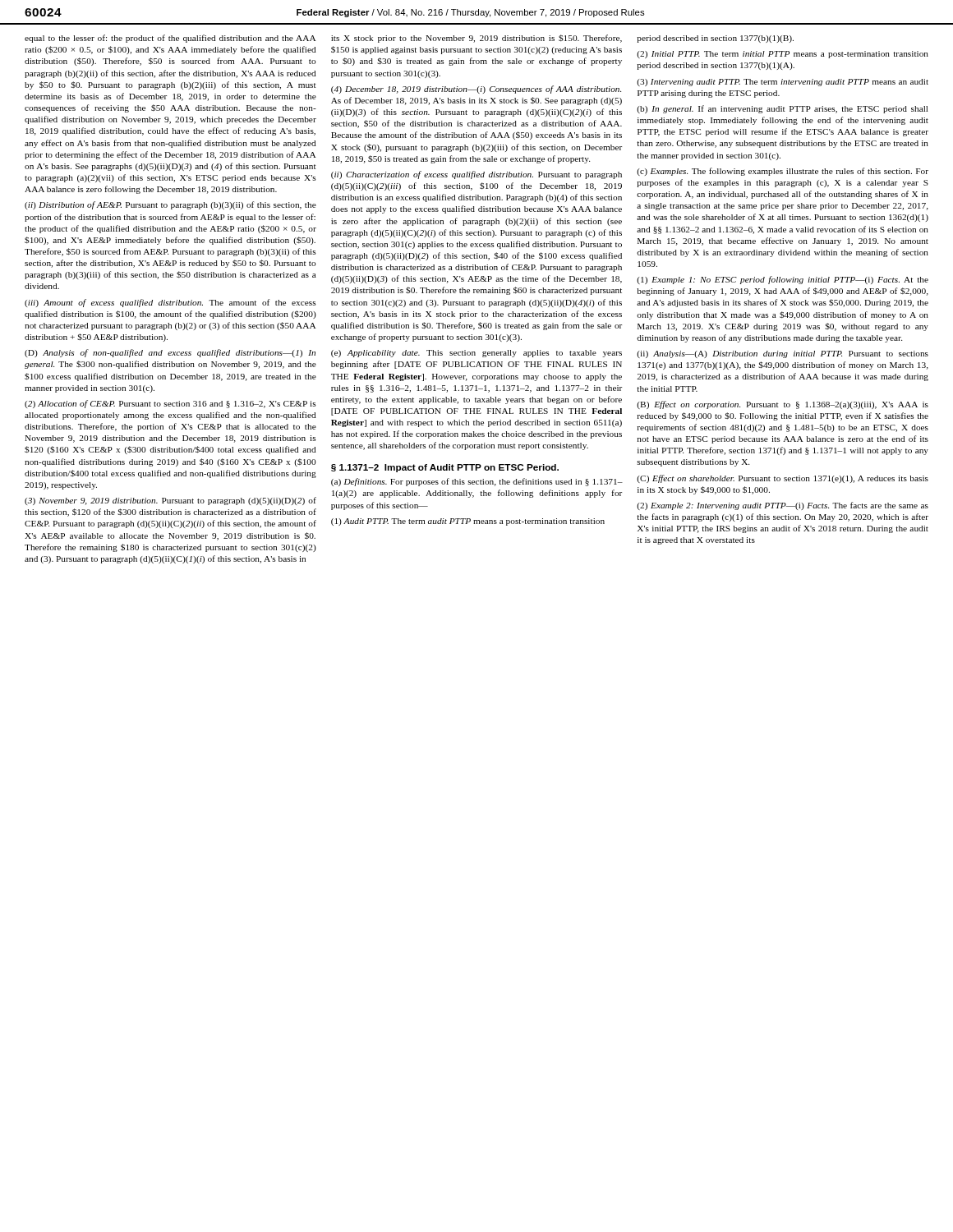Select a section header
This screenshot has width=953, height=1232.
pos(445,467)
